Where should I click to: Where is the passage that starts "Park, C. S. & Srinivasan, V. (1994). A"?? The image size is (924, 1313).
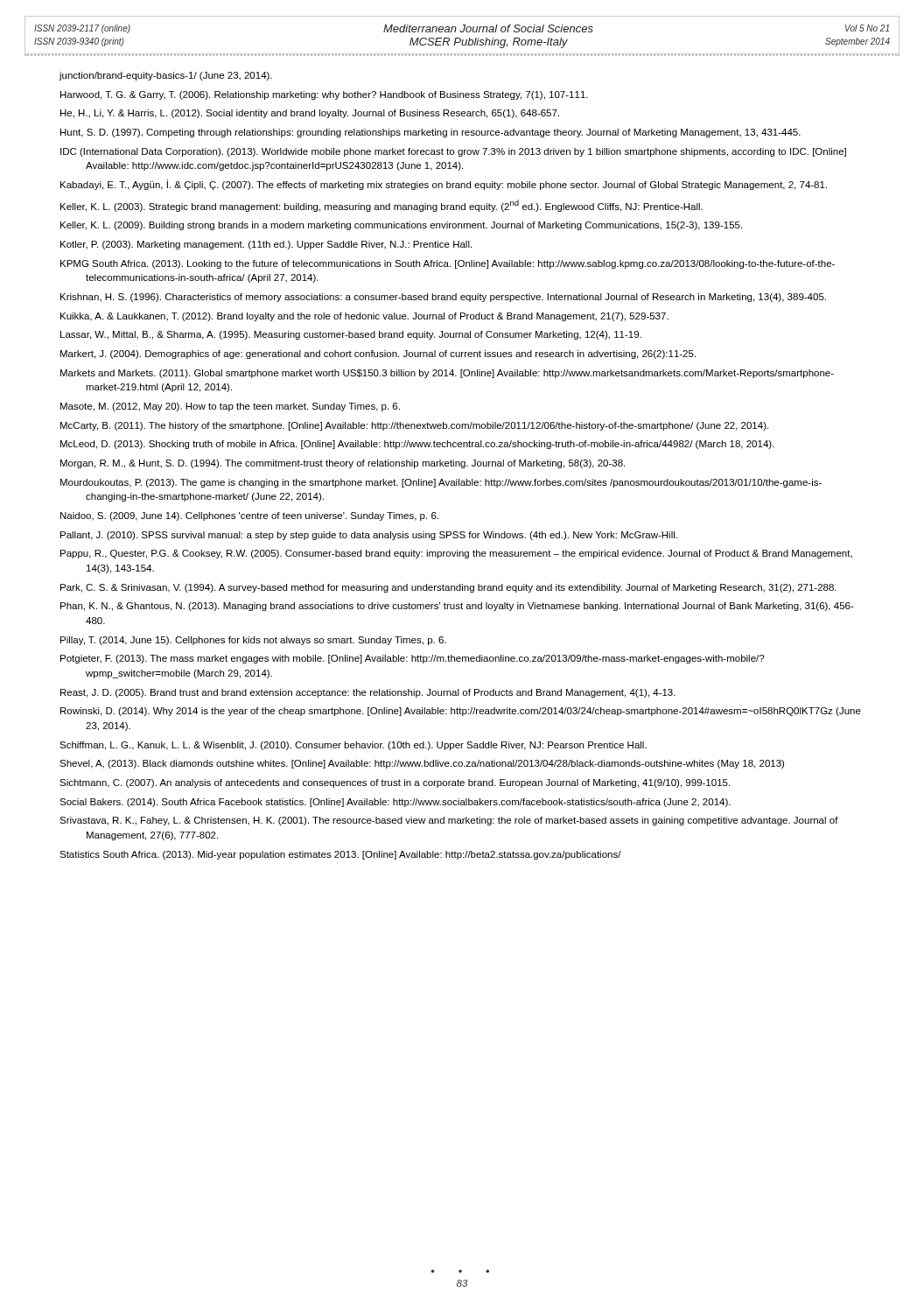448,587
